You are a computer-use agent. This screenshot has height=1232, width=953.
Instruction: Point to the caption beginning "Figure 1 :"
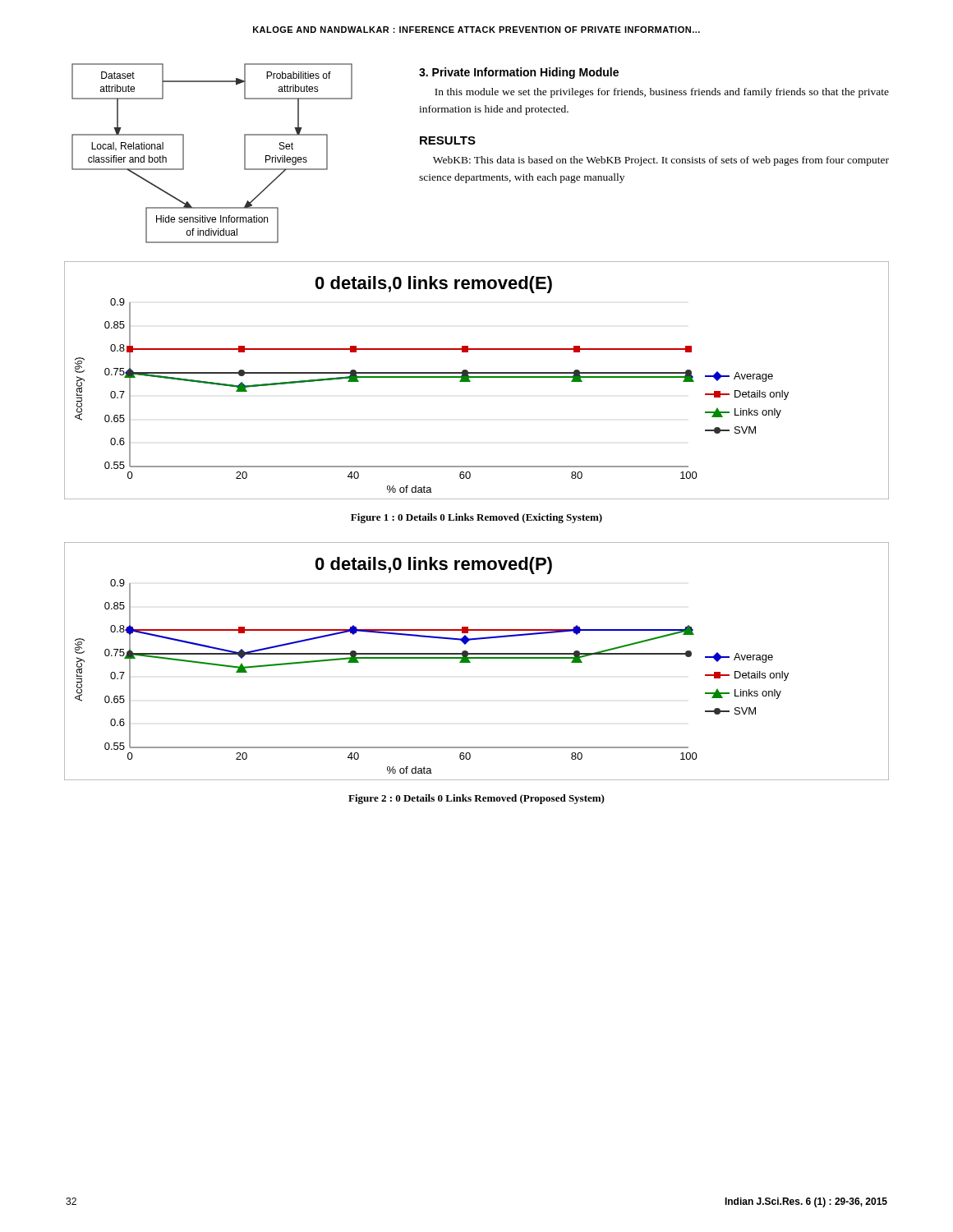point(476,517)
